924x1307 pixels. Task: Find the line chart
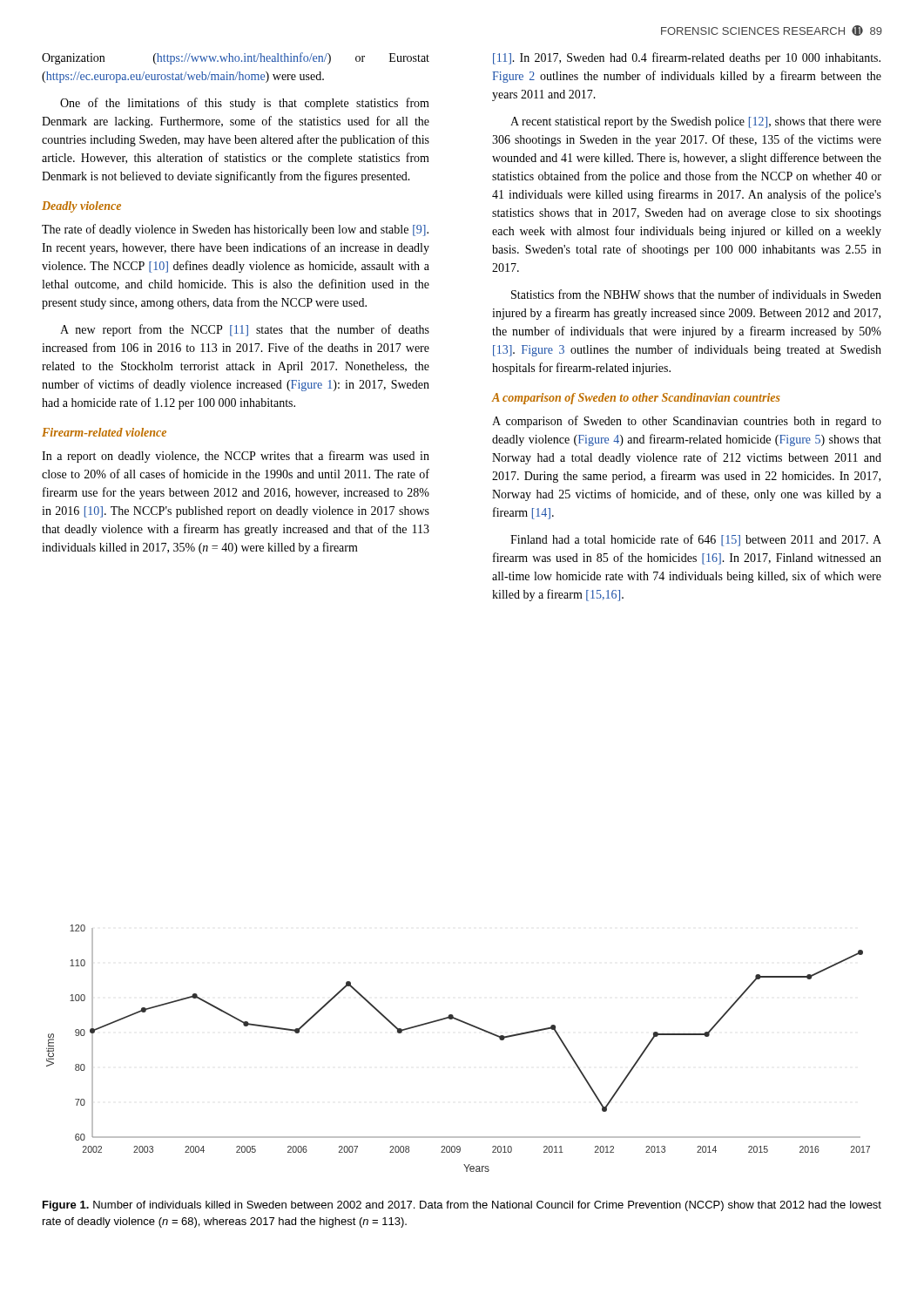pos(462,1054)
